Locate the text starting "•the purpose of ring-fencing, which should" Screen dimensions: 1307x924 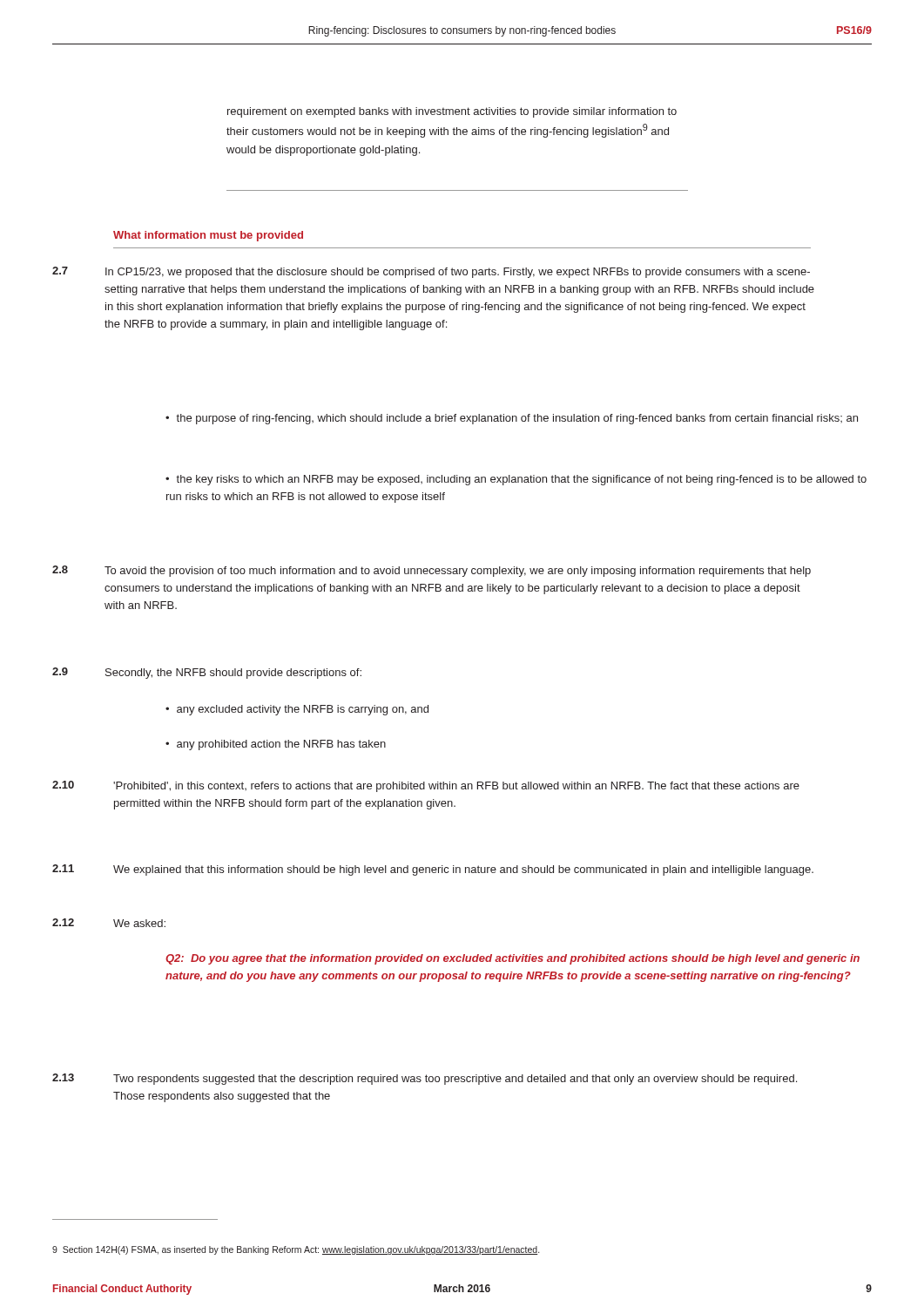[512, 418]
